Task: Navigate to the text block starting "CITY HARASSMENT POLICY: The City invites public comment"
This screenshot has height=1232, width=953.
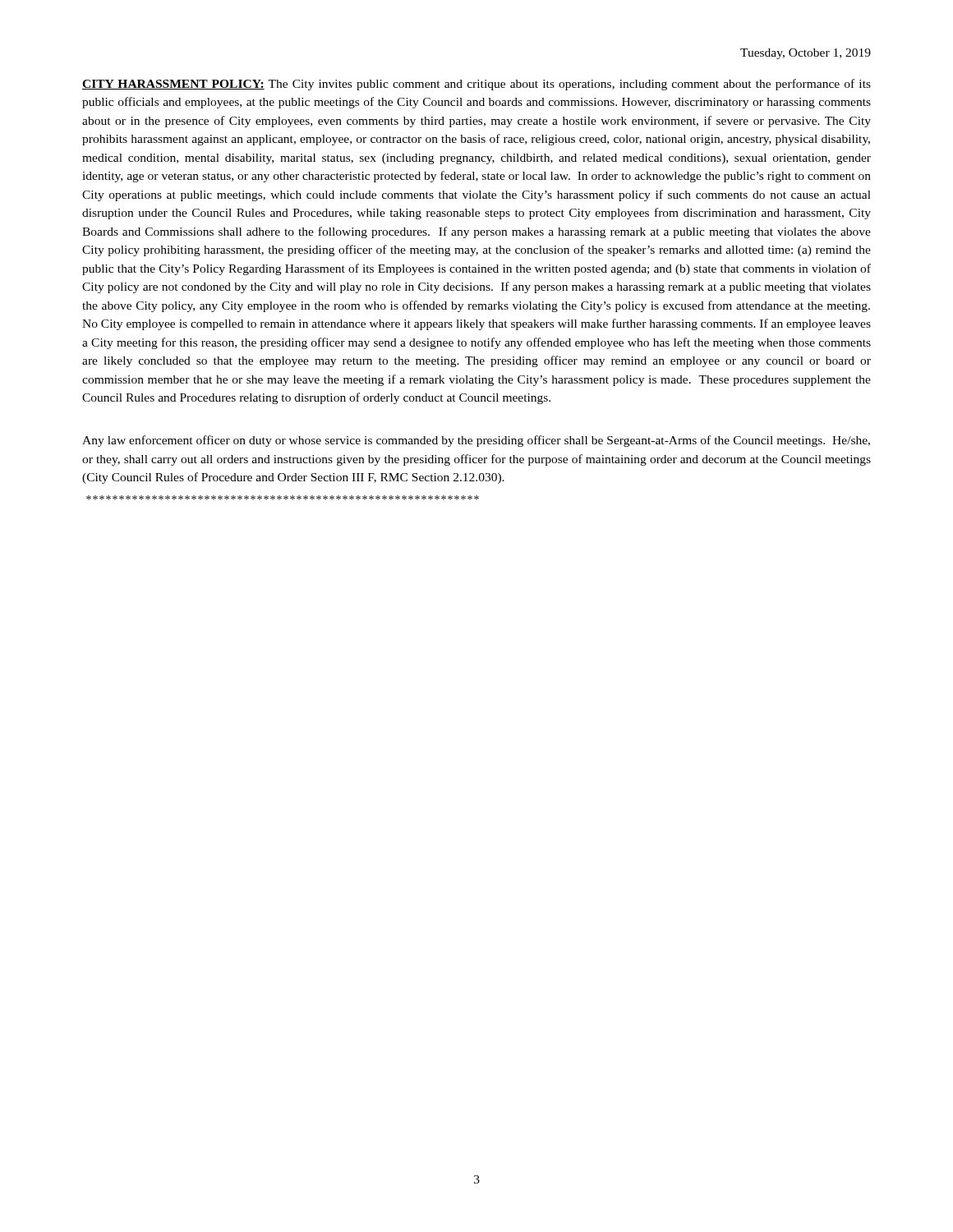Action: (x=476, y=240)
